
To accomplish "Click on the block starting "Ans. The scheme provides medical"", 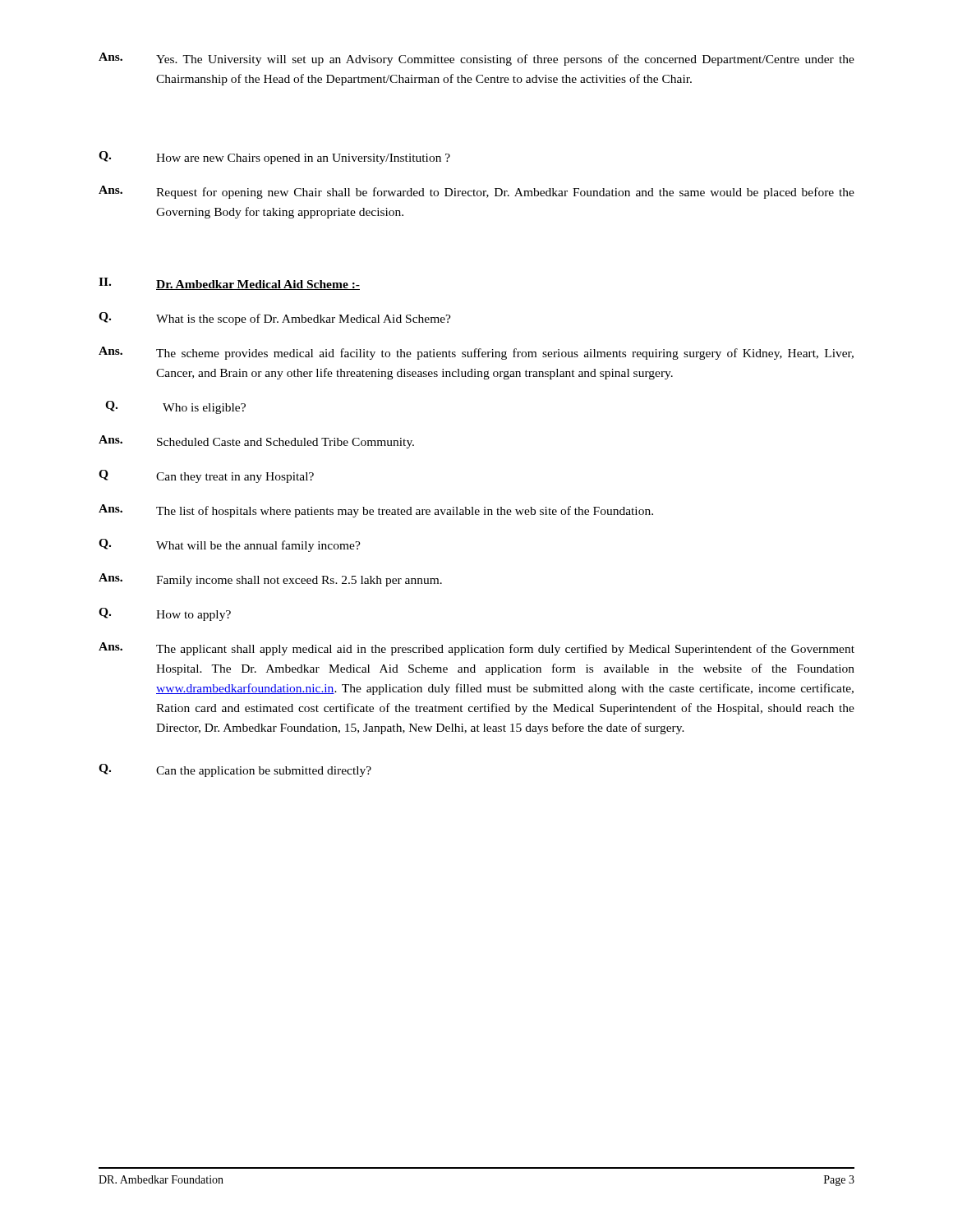I will [x=476, y=363].
